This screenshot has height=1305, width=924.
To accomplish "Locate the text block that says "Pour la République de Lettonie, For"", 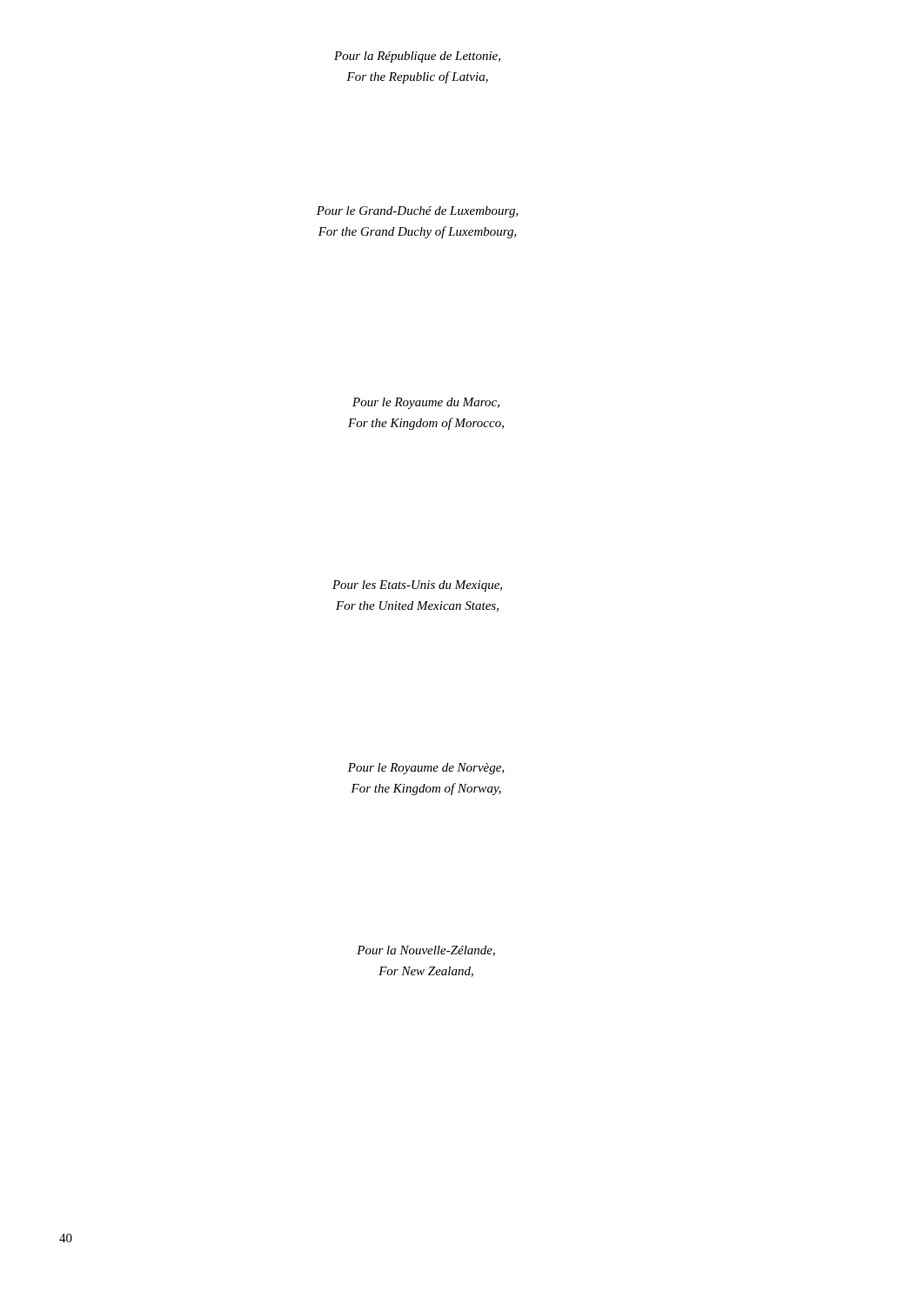I will [x=418, y=66].
